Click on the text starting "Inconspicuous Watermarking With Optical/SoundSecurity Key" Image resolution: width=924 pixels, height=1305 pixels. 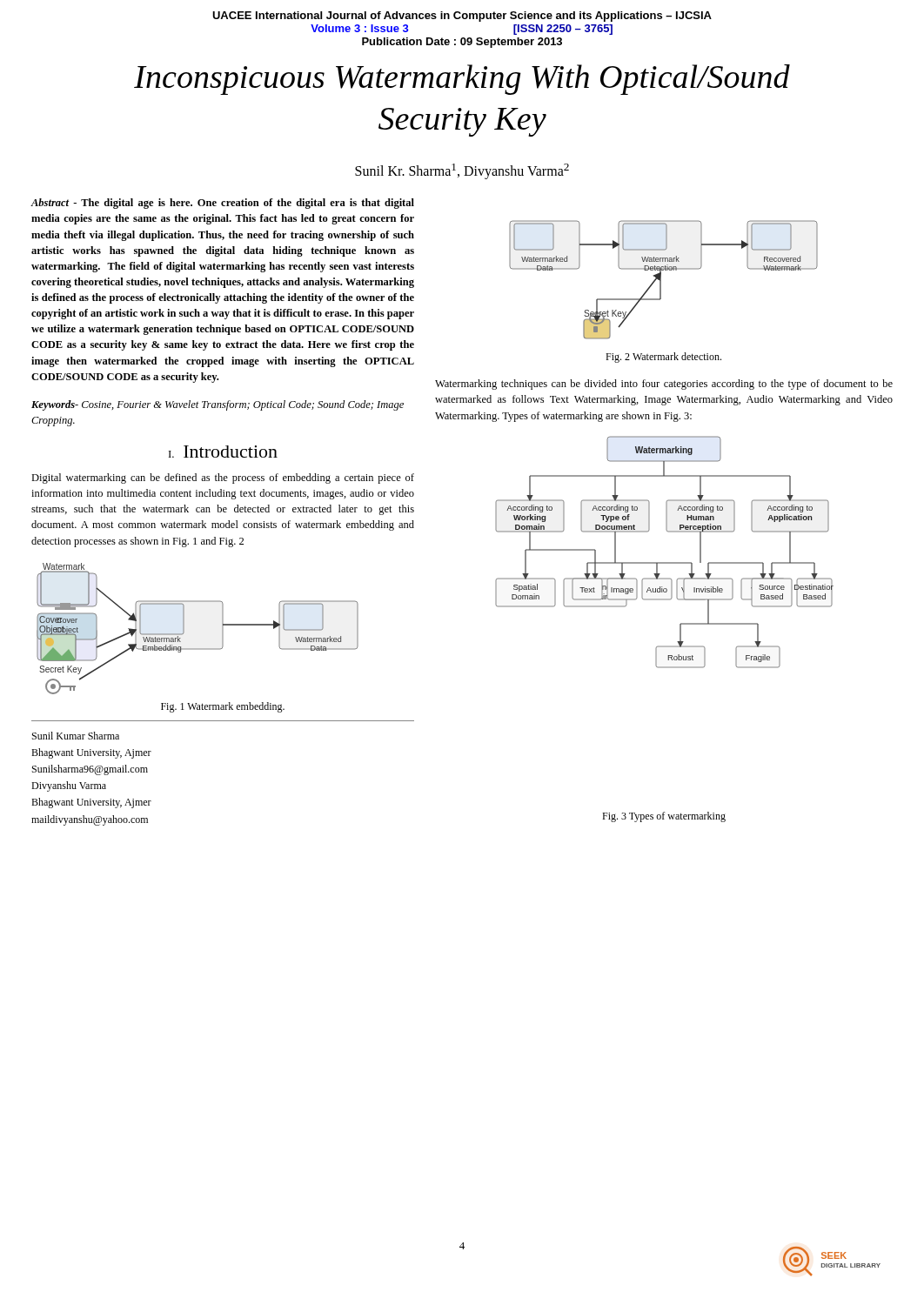click(462, 98)
